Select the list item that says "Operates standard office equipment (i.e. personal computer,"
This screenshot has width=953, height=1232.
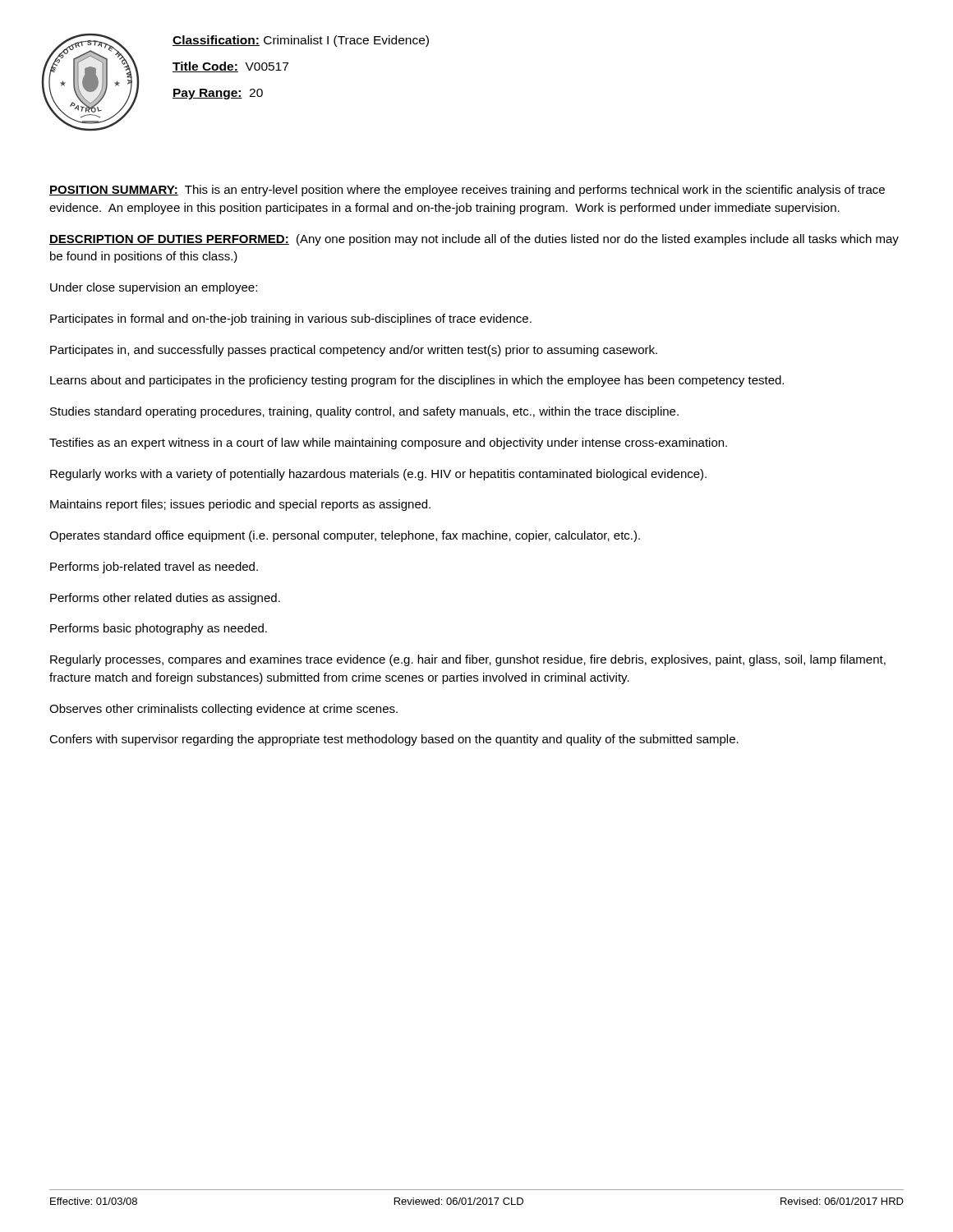(345, 535)
